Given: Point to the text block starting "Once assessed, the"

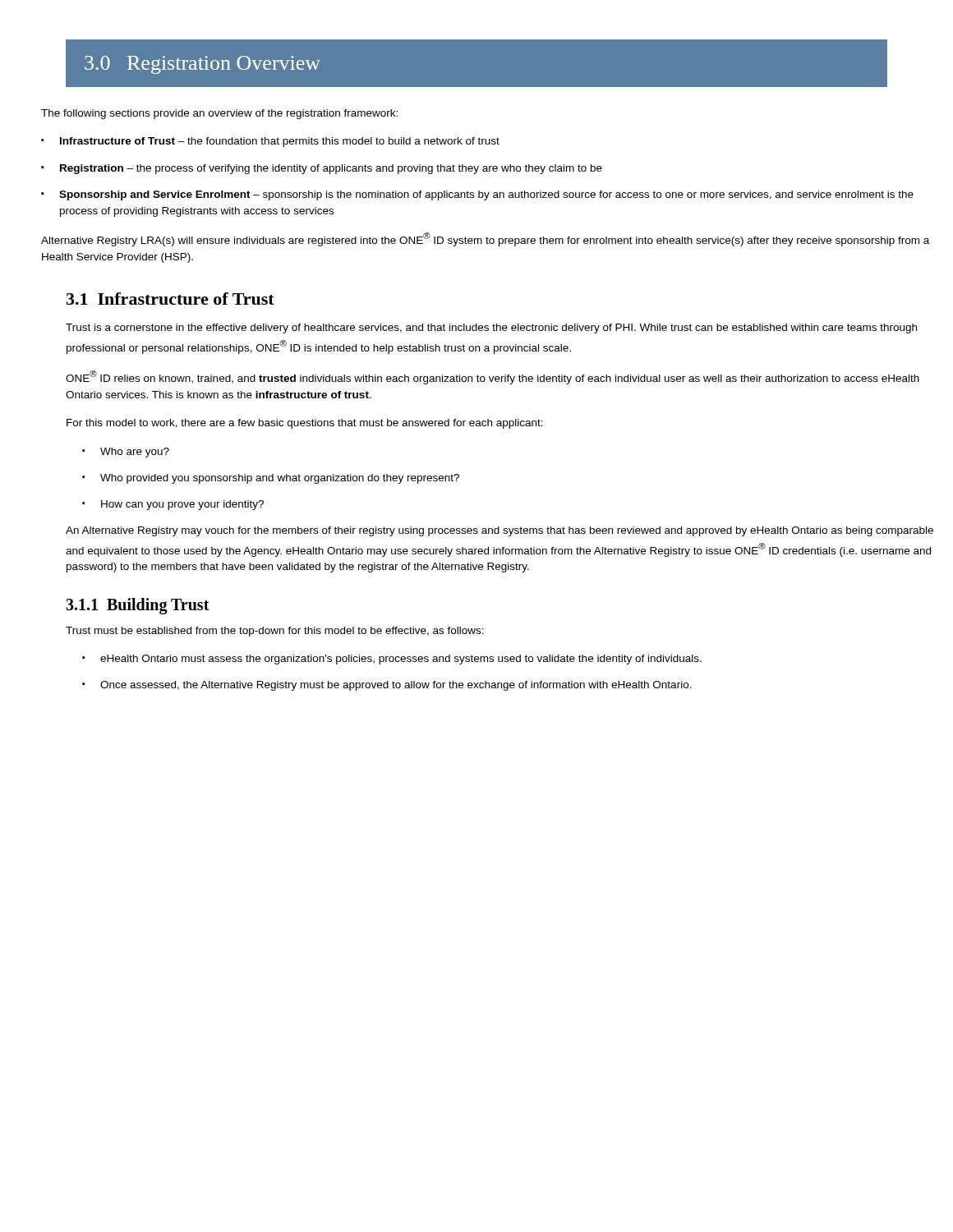Looking at the screenshot, I should click(x=396, y=685).
